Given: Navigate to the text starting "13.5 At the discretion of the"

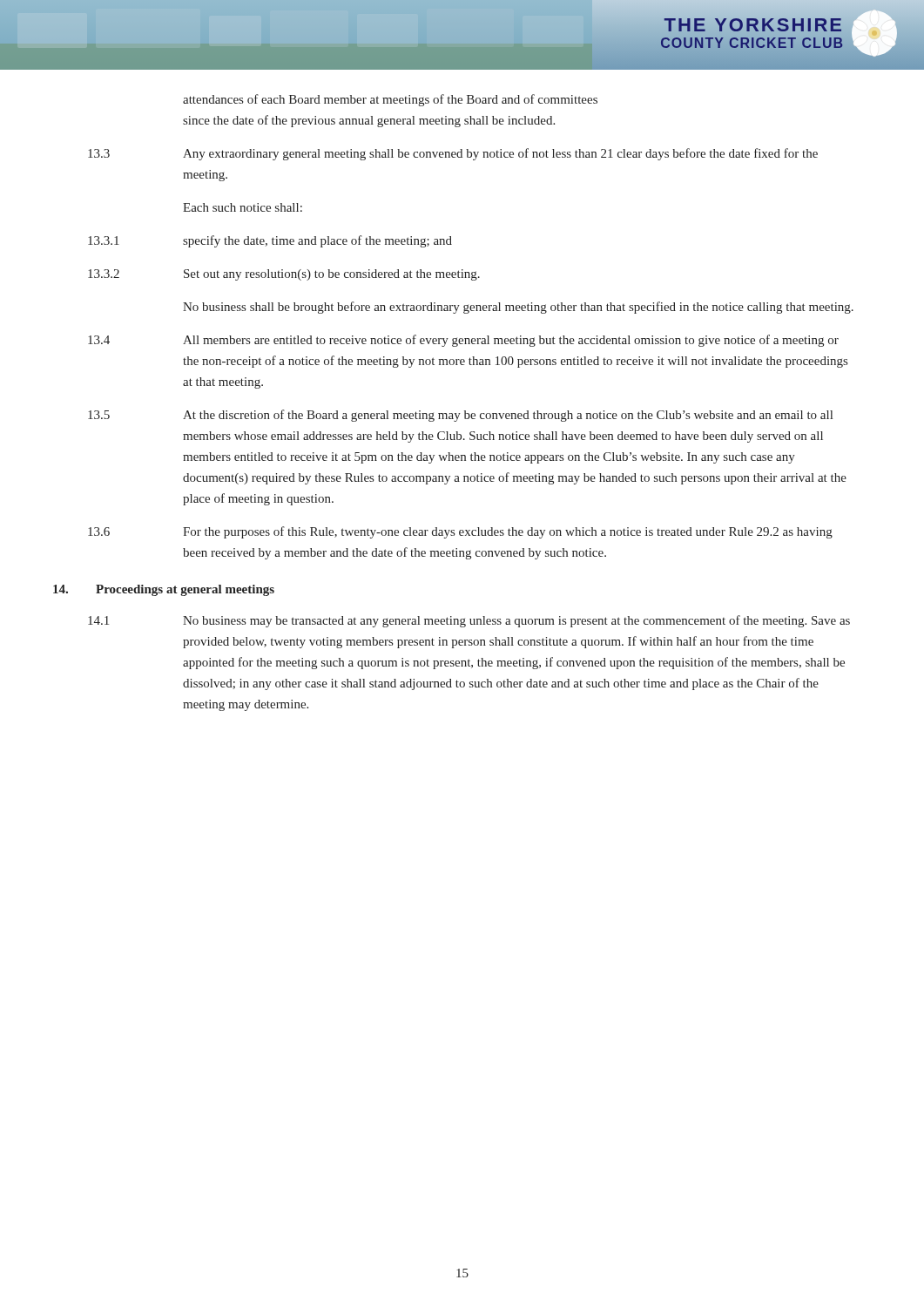Looking at the screenshot, I should [x=471, y=457].
